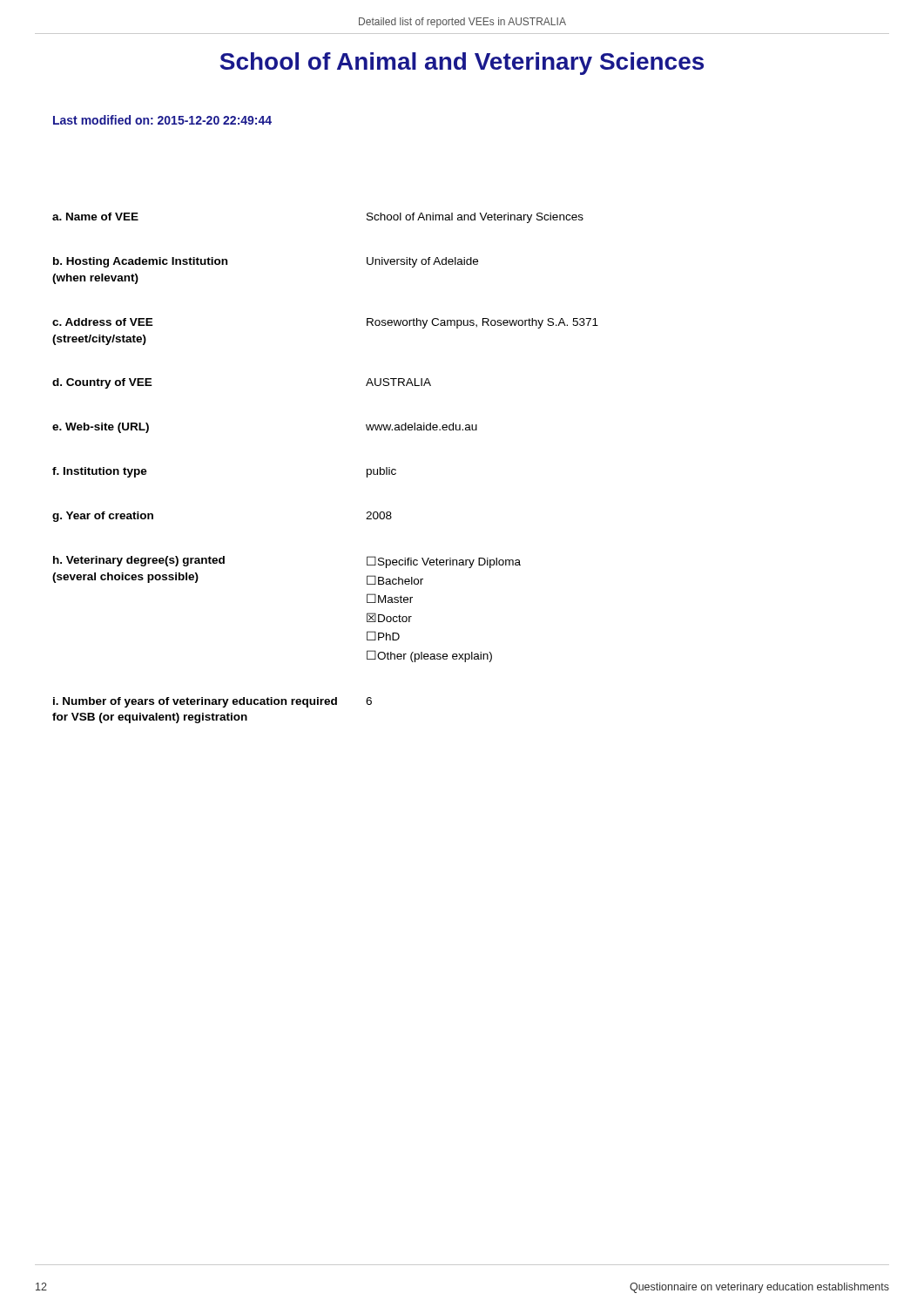924x1307 pixels.
Task: Point to the region starting "d. Country of VEE AUSTRALIA"
Action: [x=101, y=383]
